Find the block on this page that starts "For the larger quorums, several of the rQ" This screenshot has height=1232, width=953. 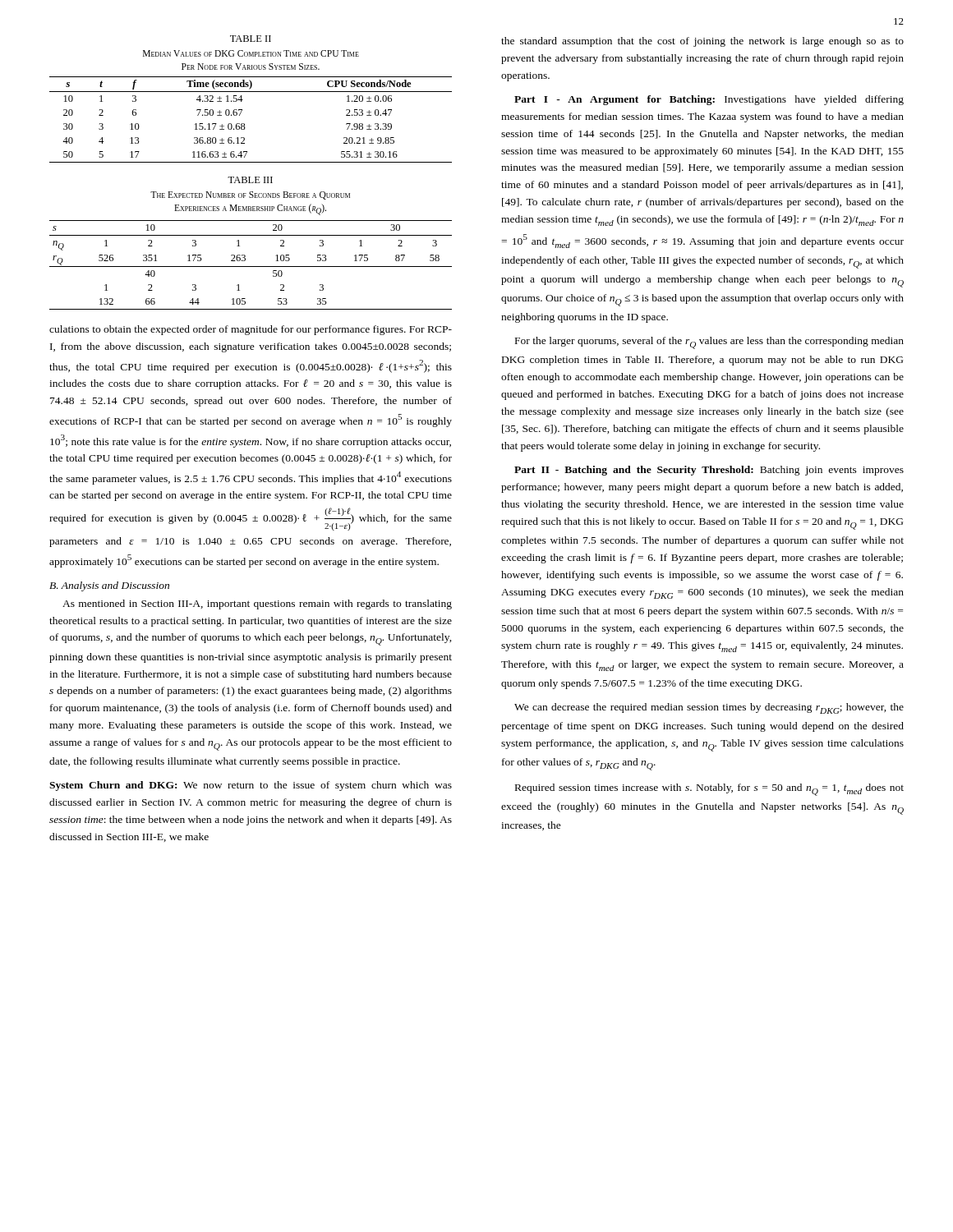pyautogui.click(x=702, y=393)
